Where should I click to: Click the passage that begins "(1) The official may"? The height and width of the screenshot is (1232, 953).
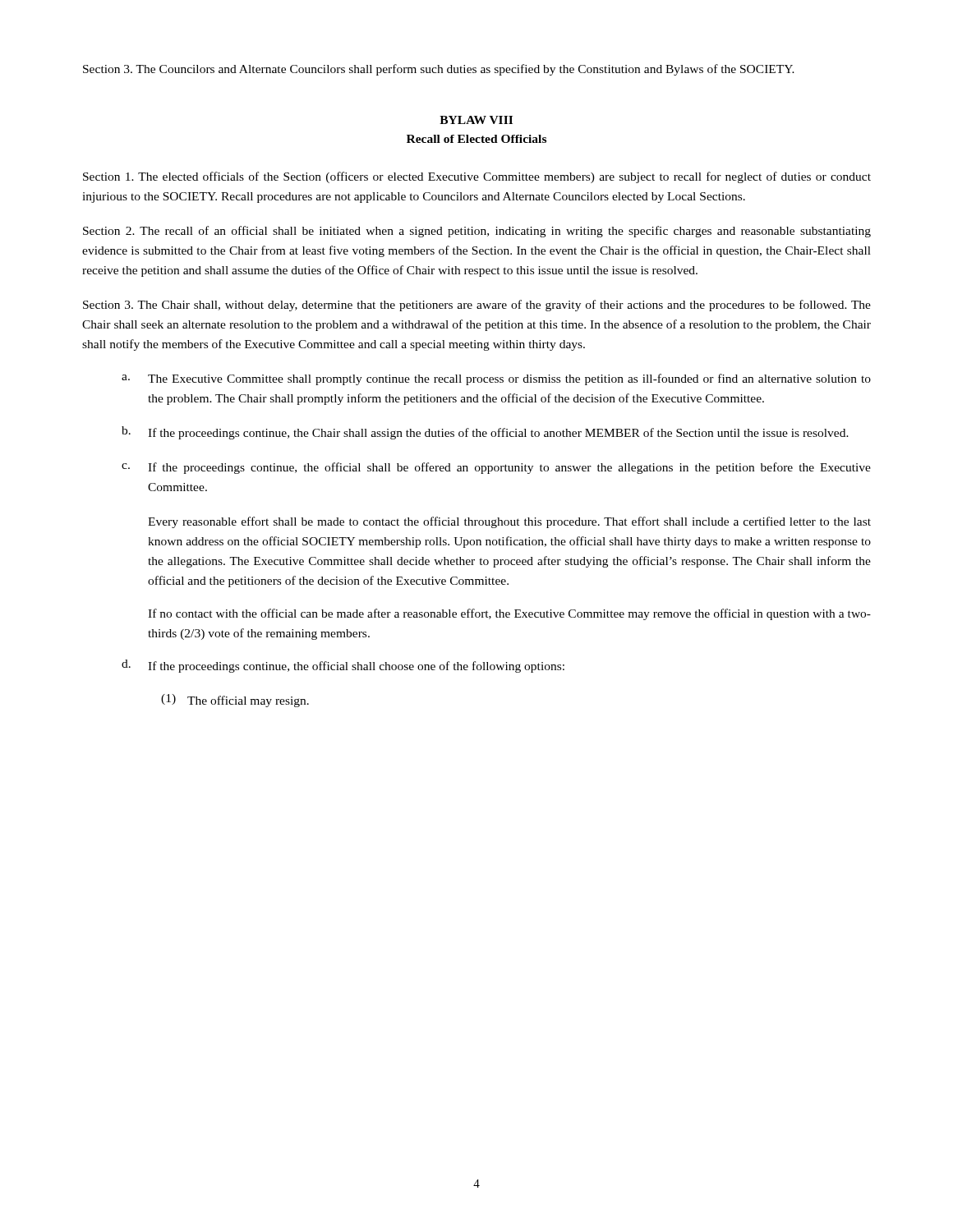(235, 701)
